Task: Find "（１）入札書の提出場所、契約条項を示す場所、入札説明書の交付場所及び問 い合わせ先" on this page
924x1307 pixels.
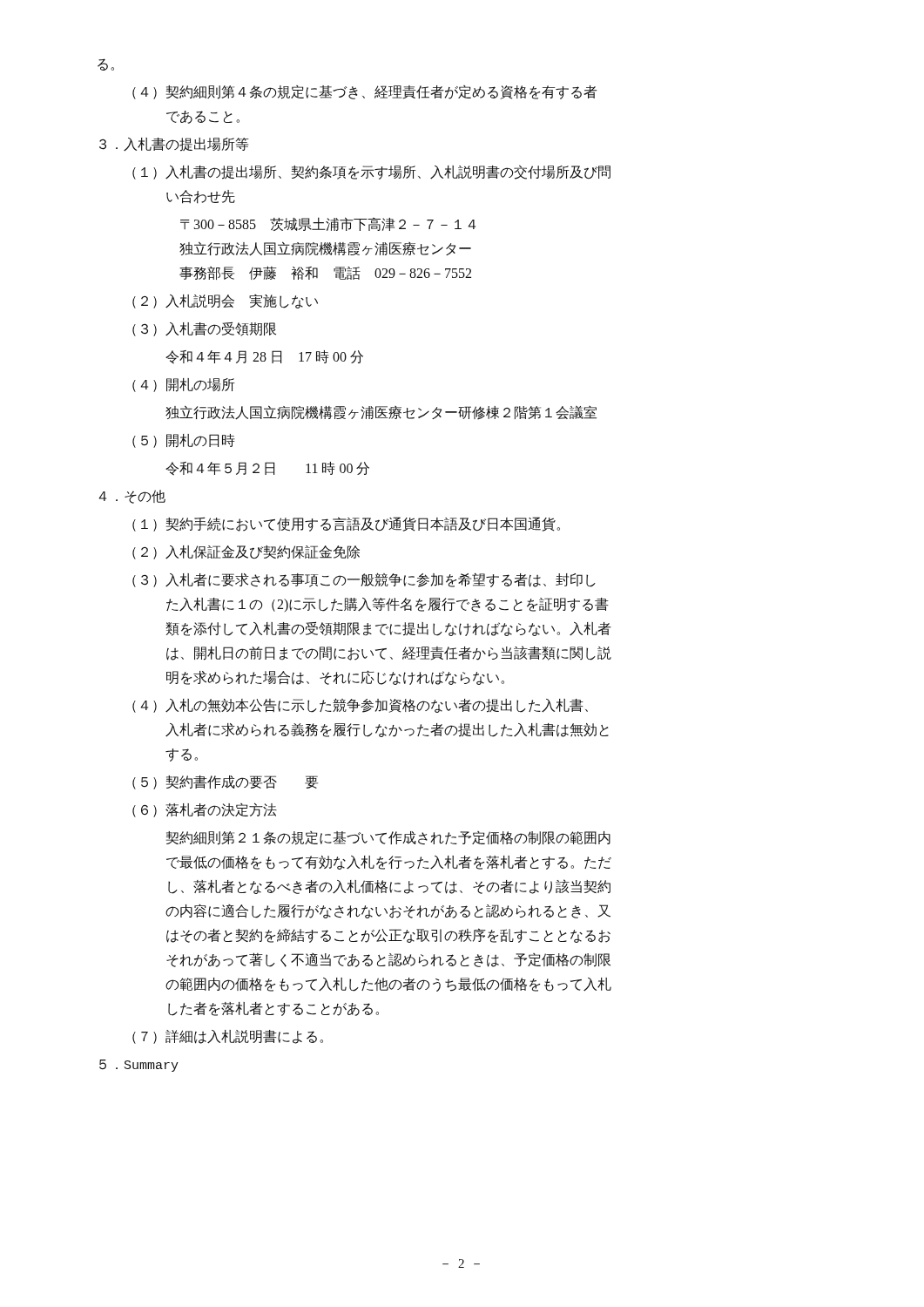Action: pos(367,187)
